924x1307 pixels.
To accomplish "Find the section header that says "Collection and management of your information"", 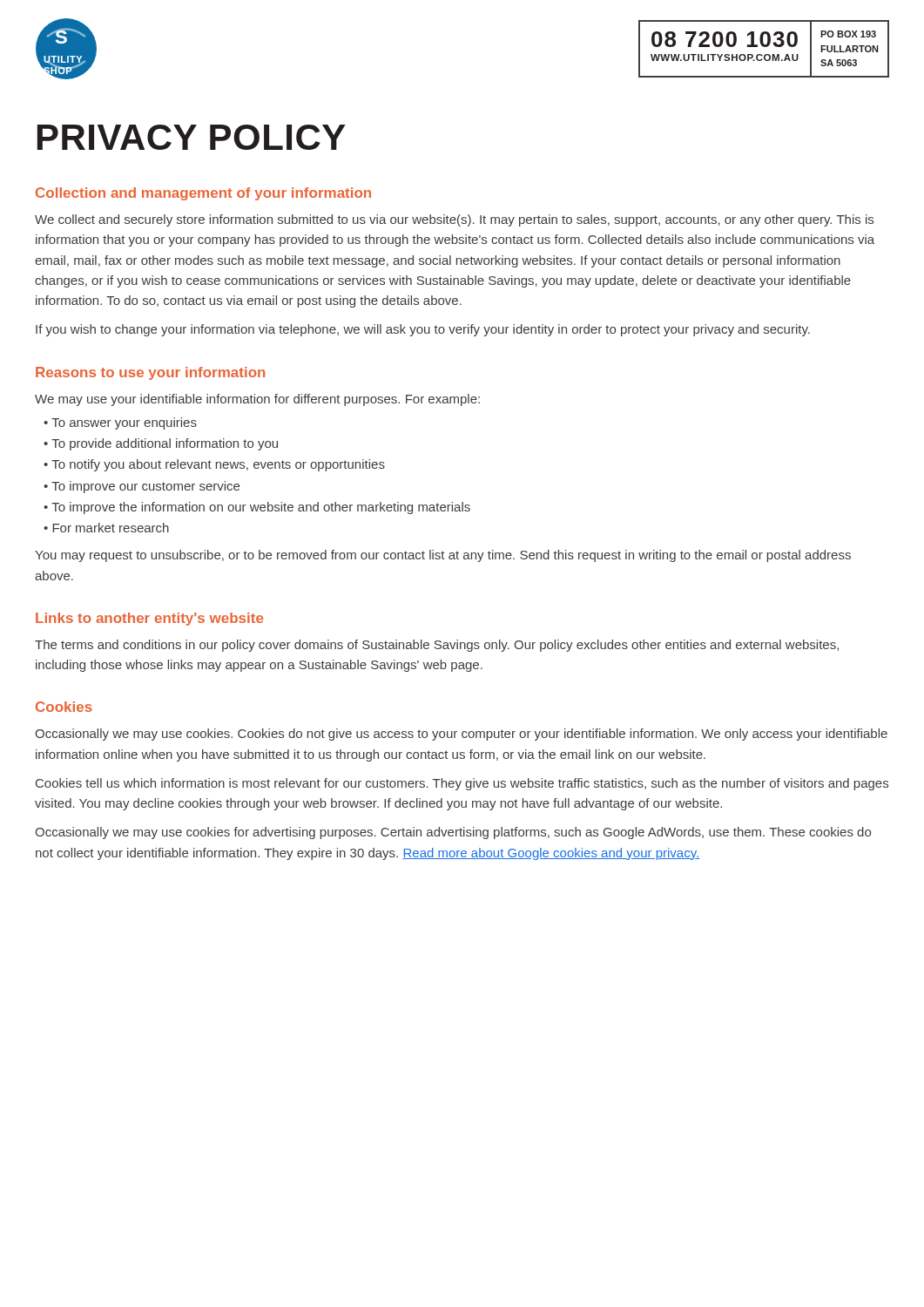I will point(203,194).
